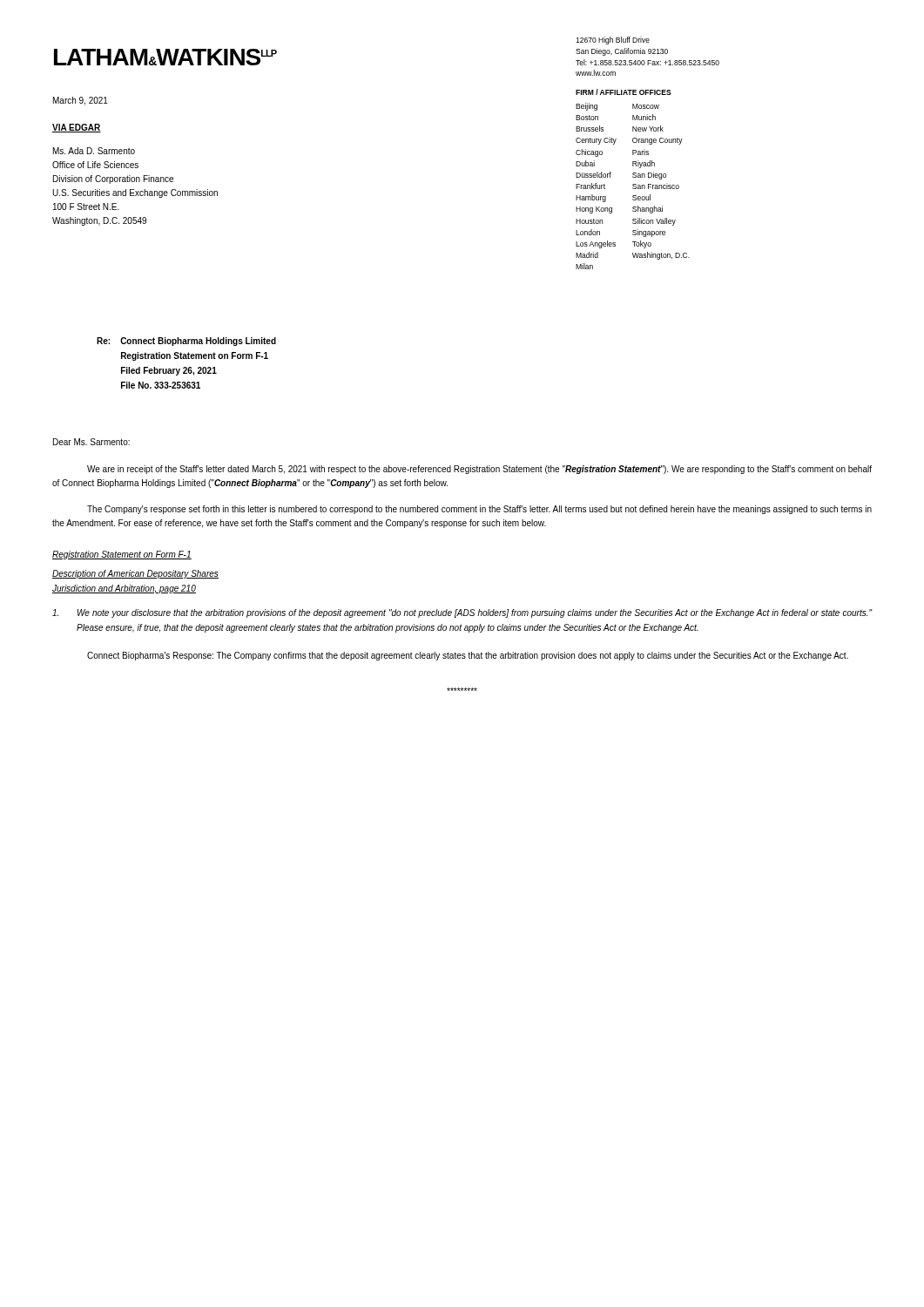Select the logo

(x=240, y=58)
